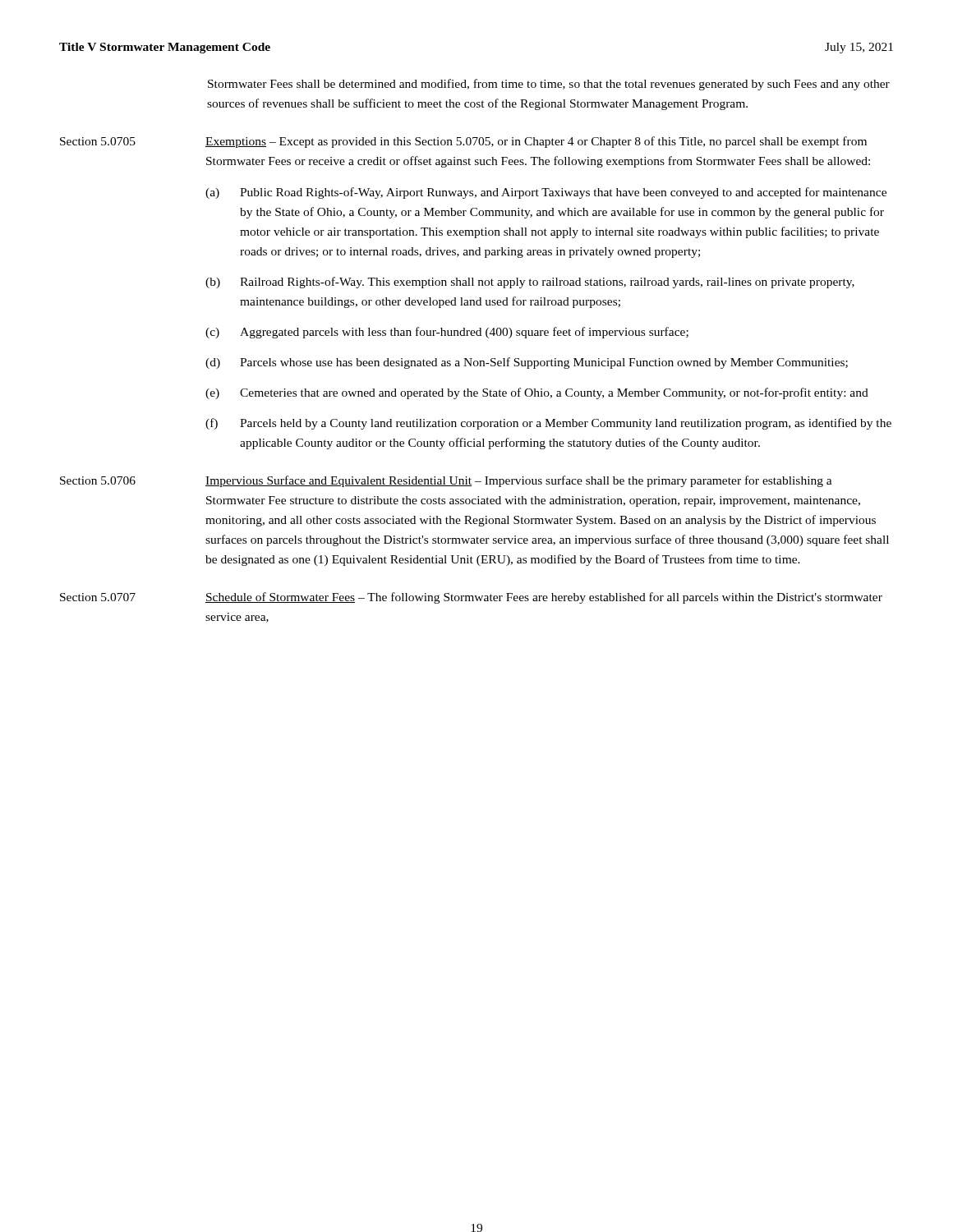Select the section header with the text "Section 5.0705"

point(97,141)
